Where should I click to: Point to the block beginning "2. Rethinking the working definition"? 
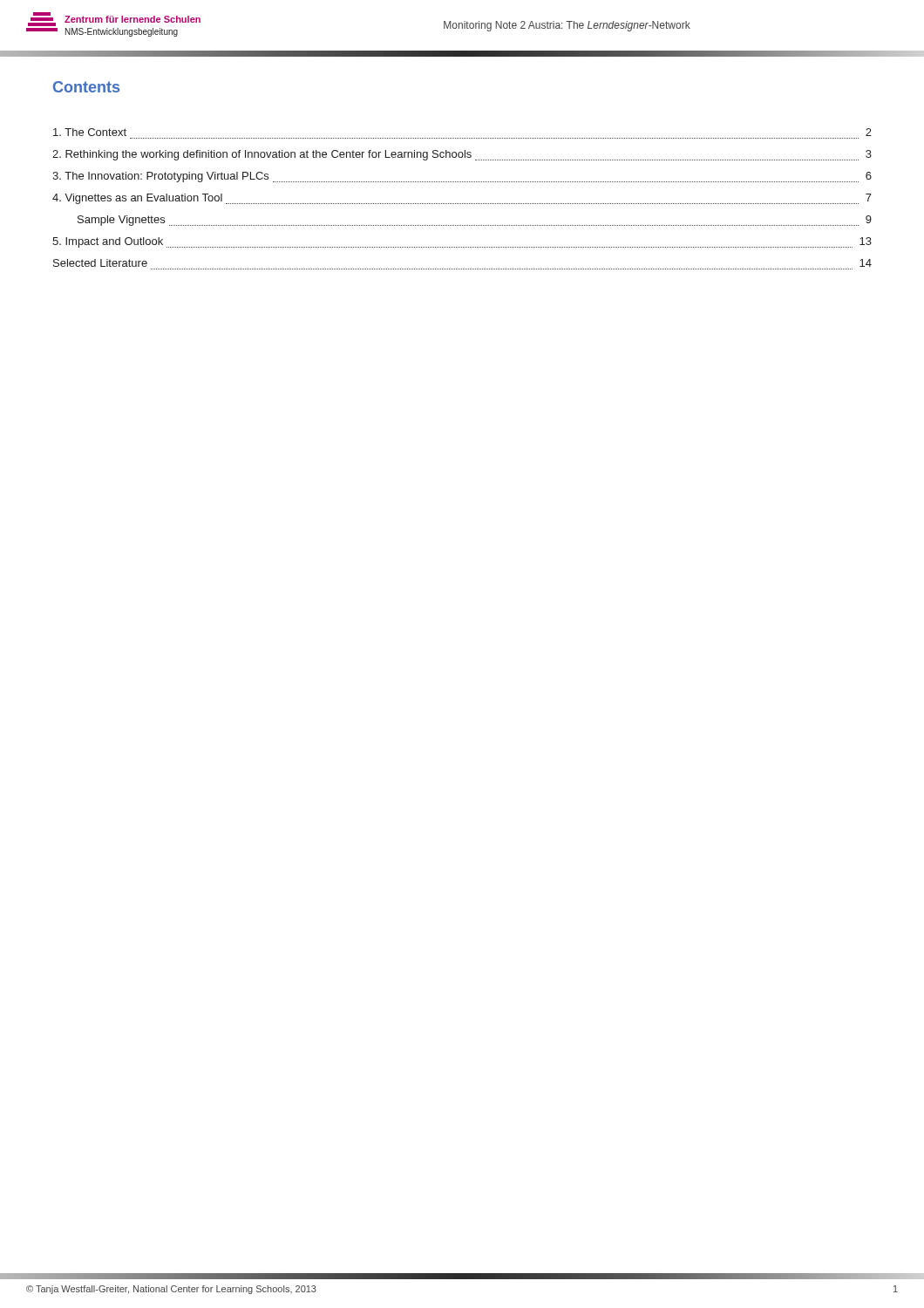point(462,154)
